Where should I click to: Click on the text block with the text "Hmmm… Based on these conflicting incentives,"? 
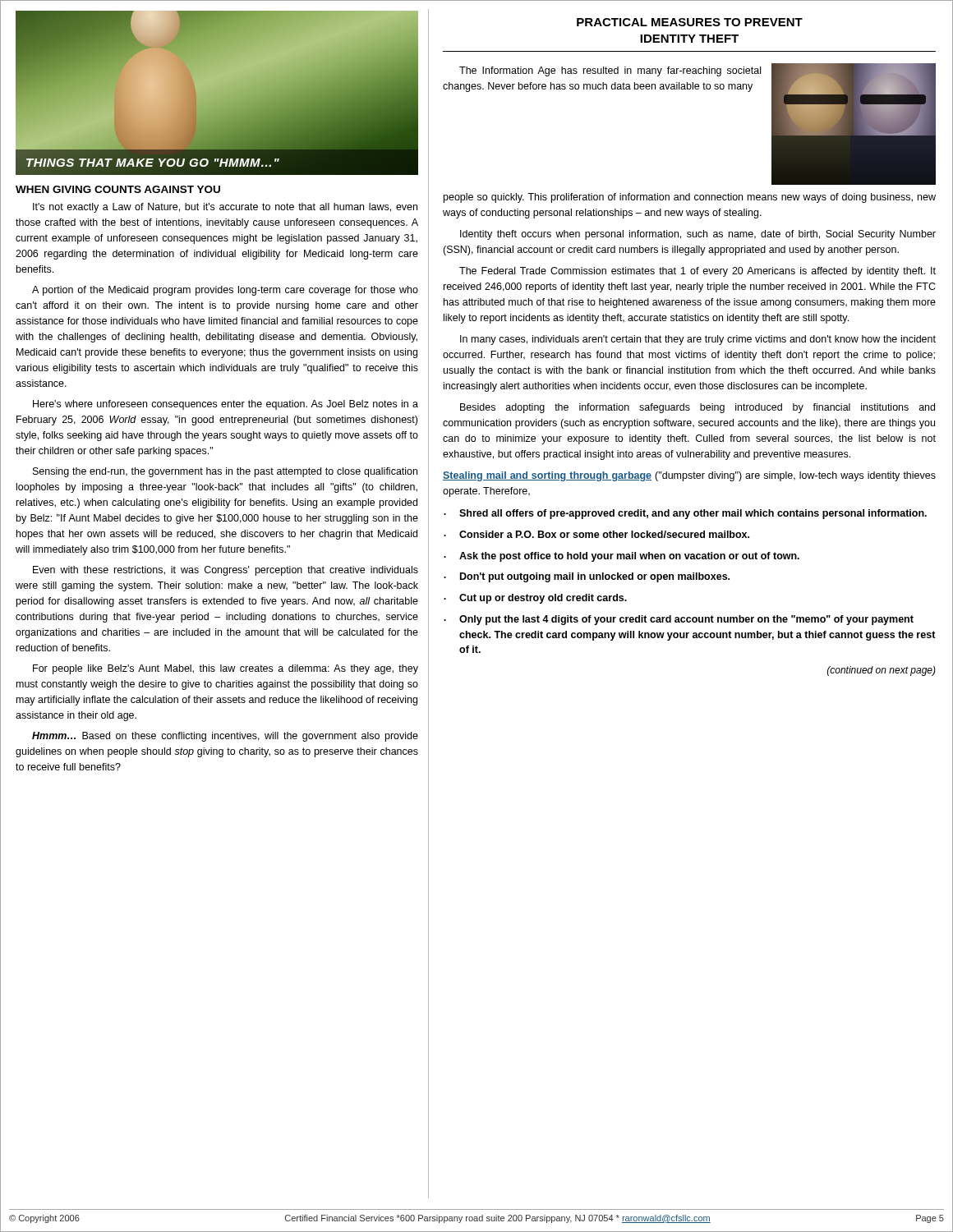point(217,752)
